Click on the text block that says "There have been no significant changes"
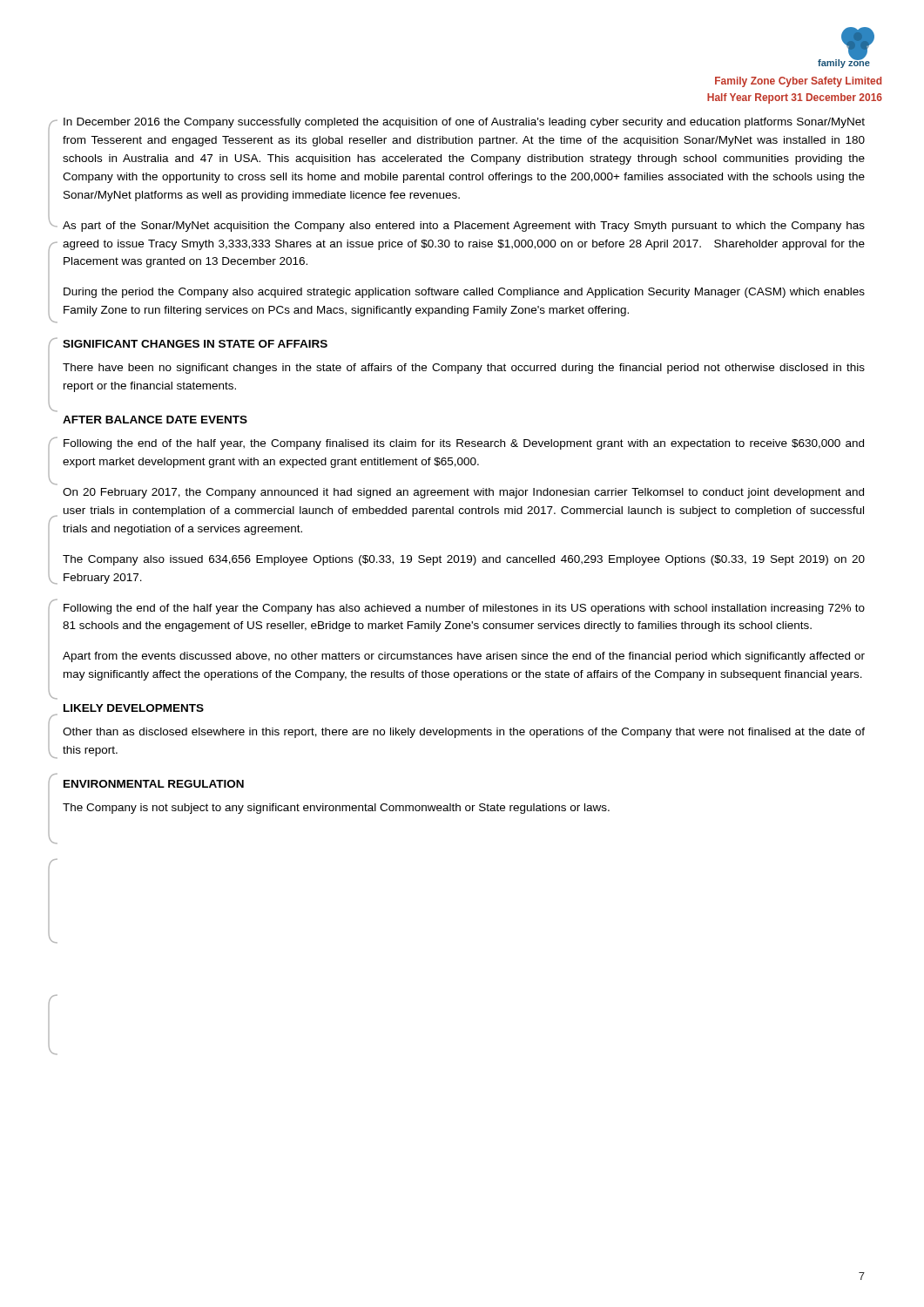Image resolution: width=924 pixels, height=1307 pixels. click(x=464, y=377)
